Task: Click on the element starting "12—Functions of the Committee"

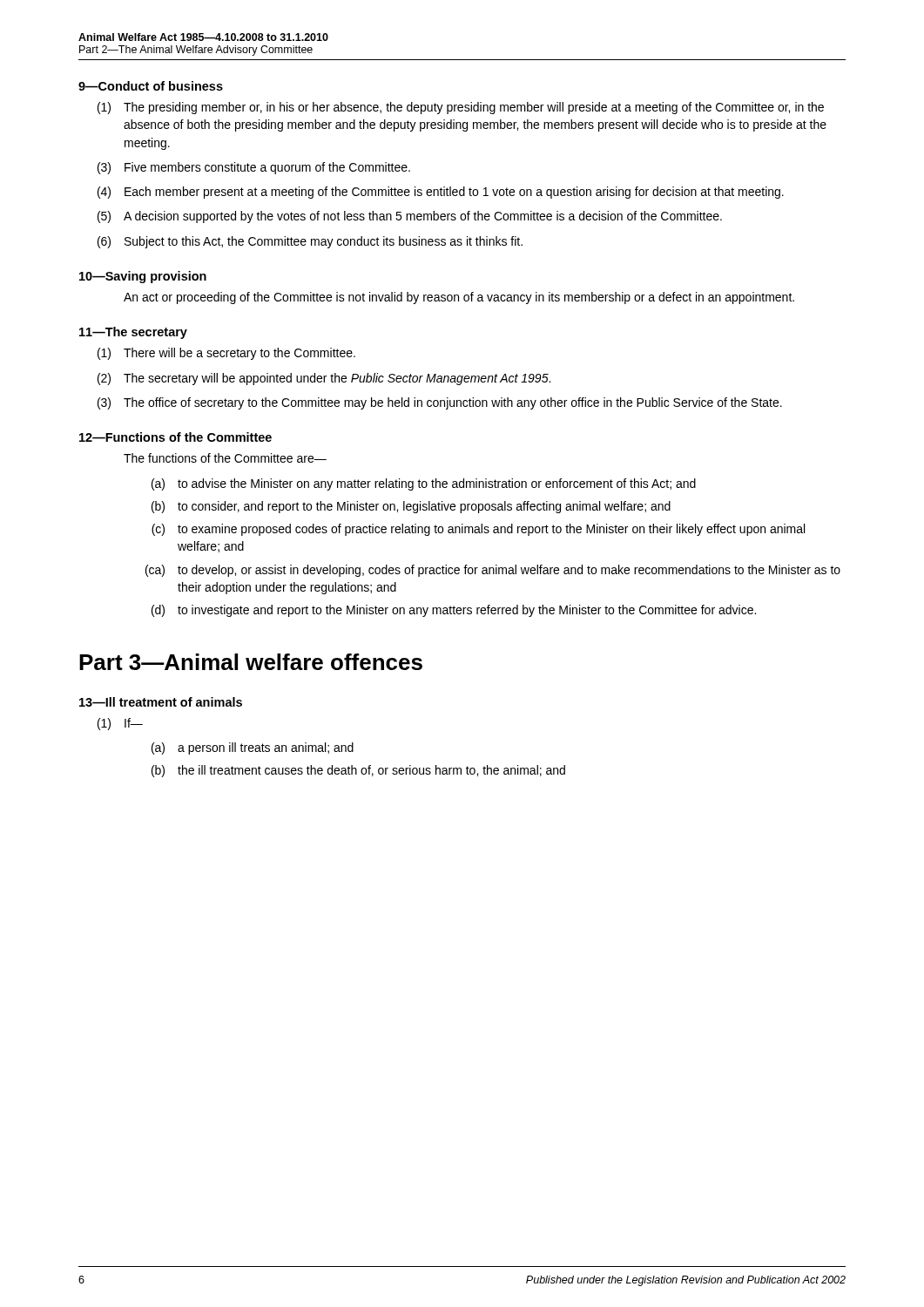Action: (x=175, y=438)
